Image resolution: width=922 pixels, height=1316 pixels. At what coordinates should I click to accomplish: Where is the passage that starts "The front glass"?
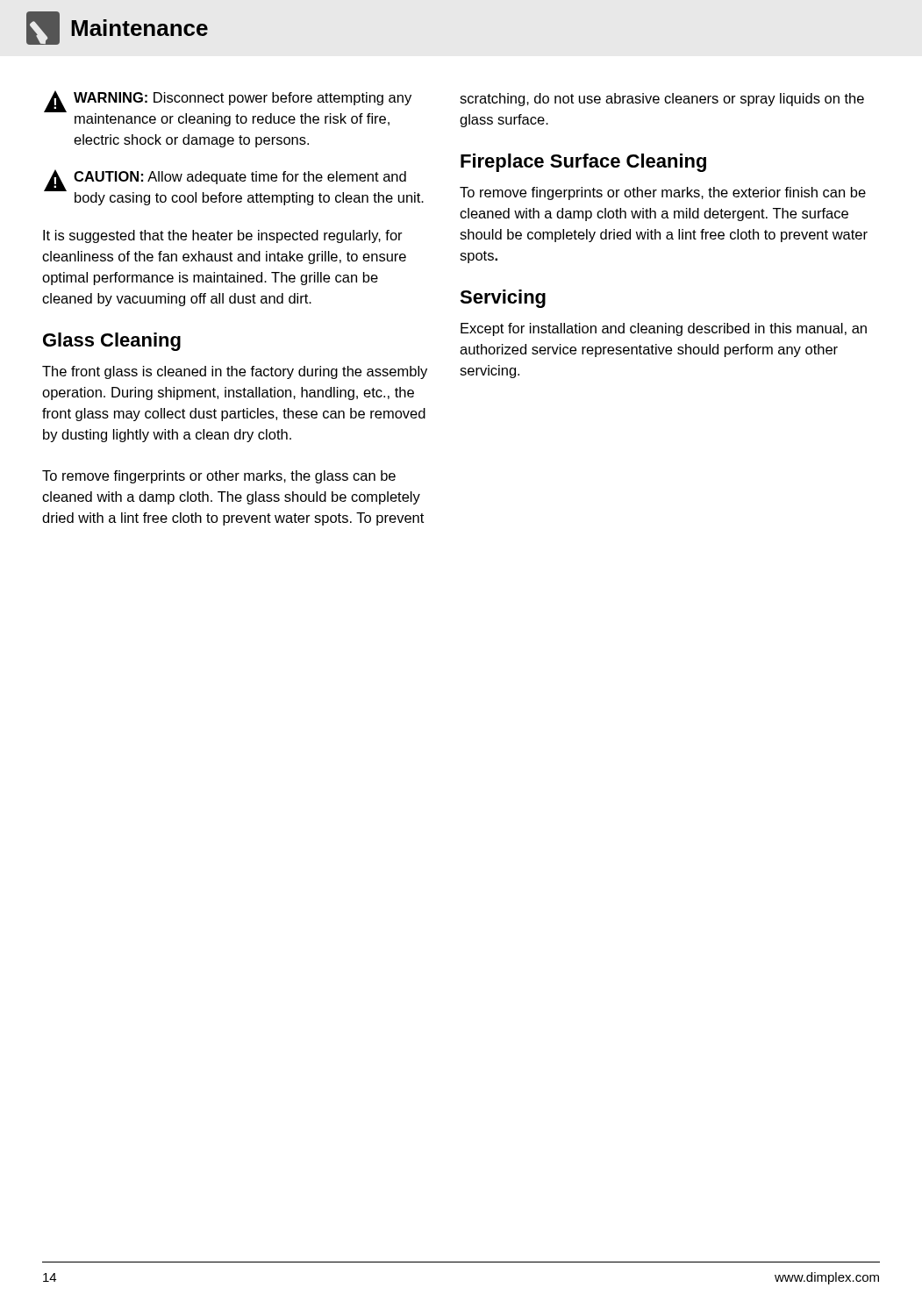235,403
